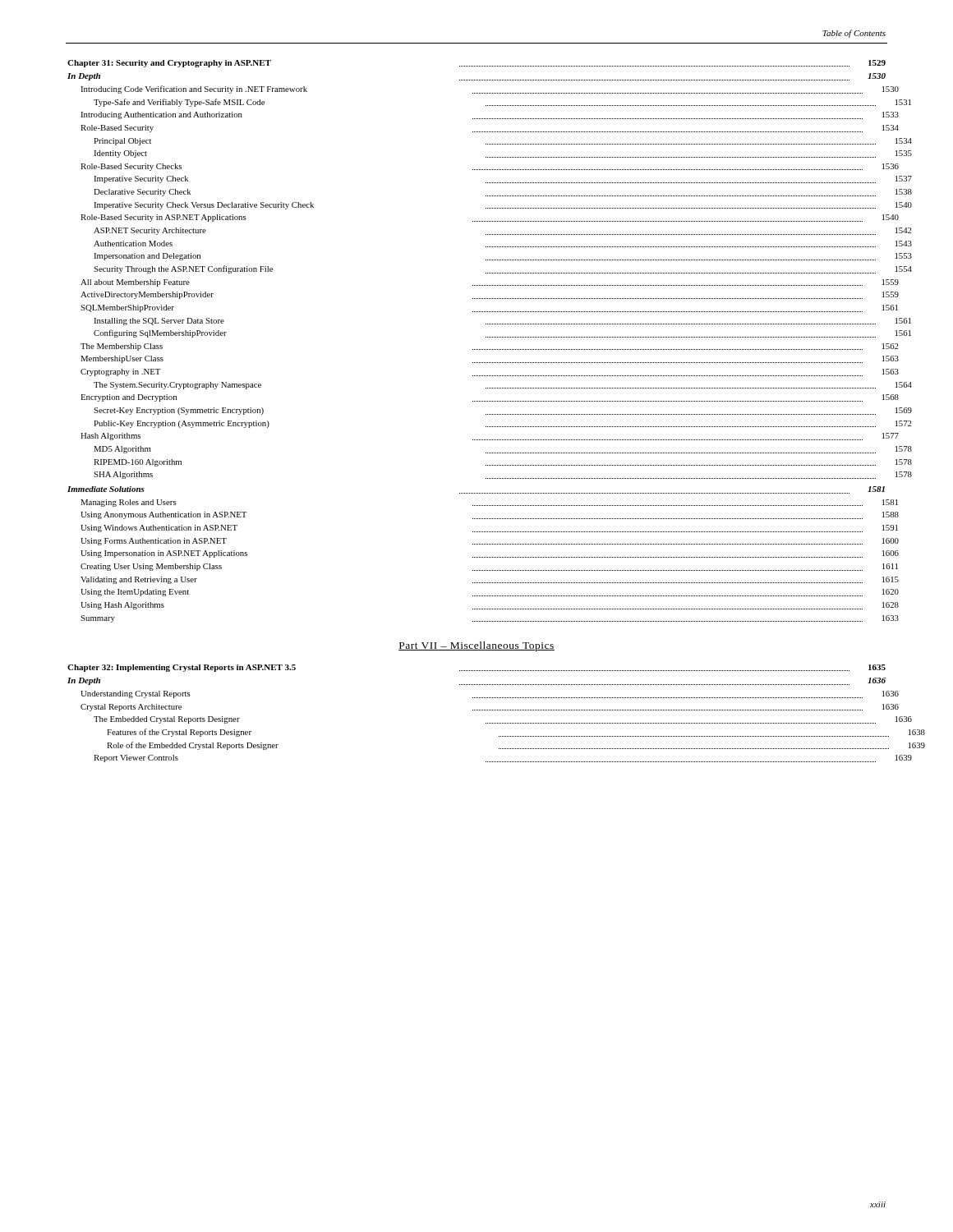Select the element starting "Summary 1633"
The height and width of the screenshot is (1232, 953).
click(x=490, y=618)
